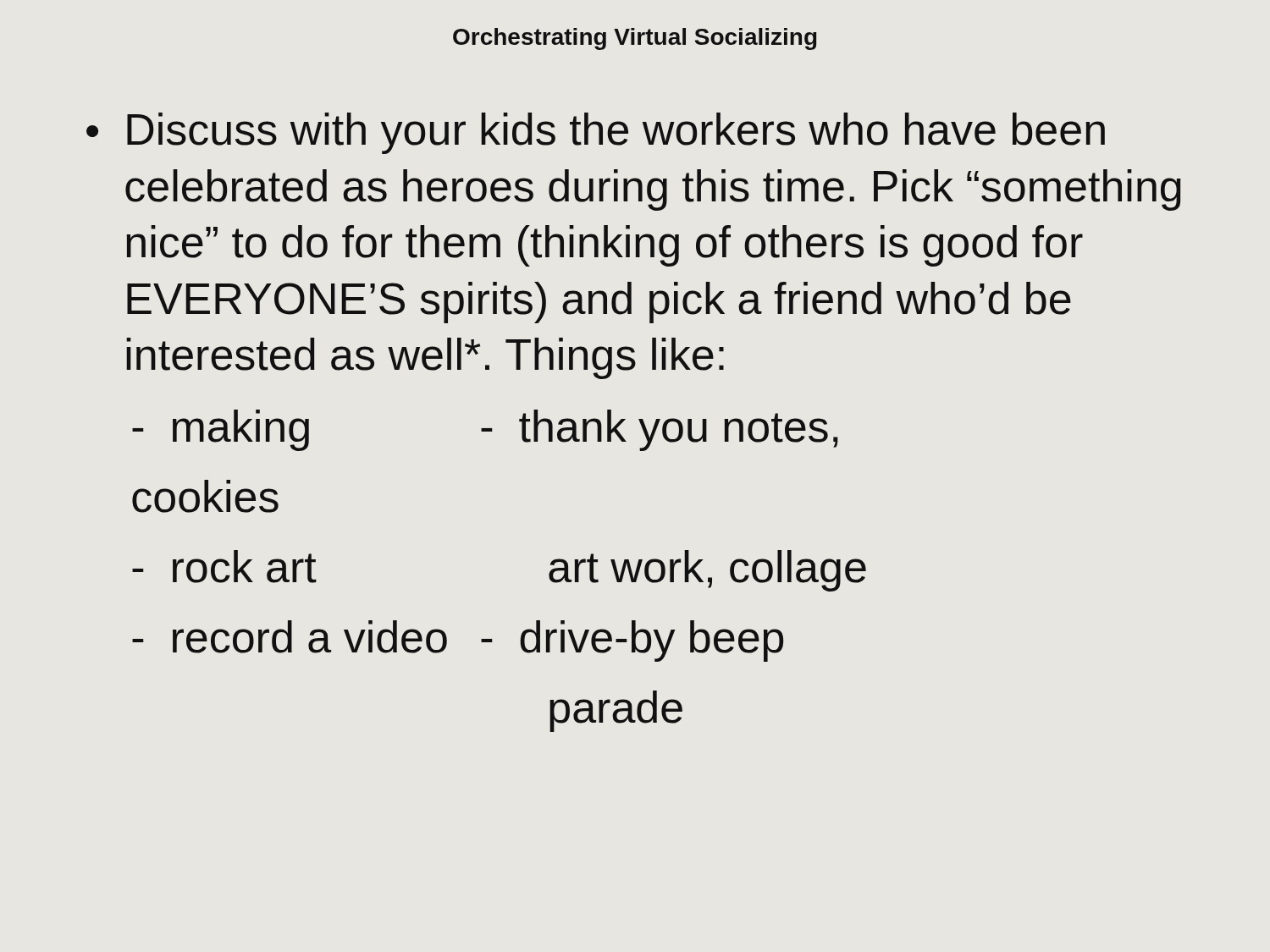Select the region starting "rock art"
Screen dimensions: 952x1270
click(x=224, y=567)
